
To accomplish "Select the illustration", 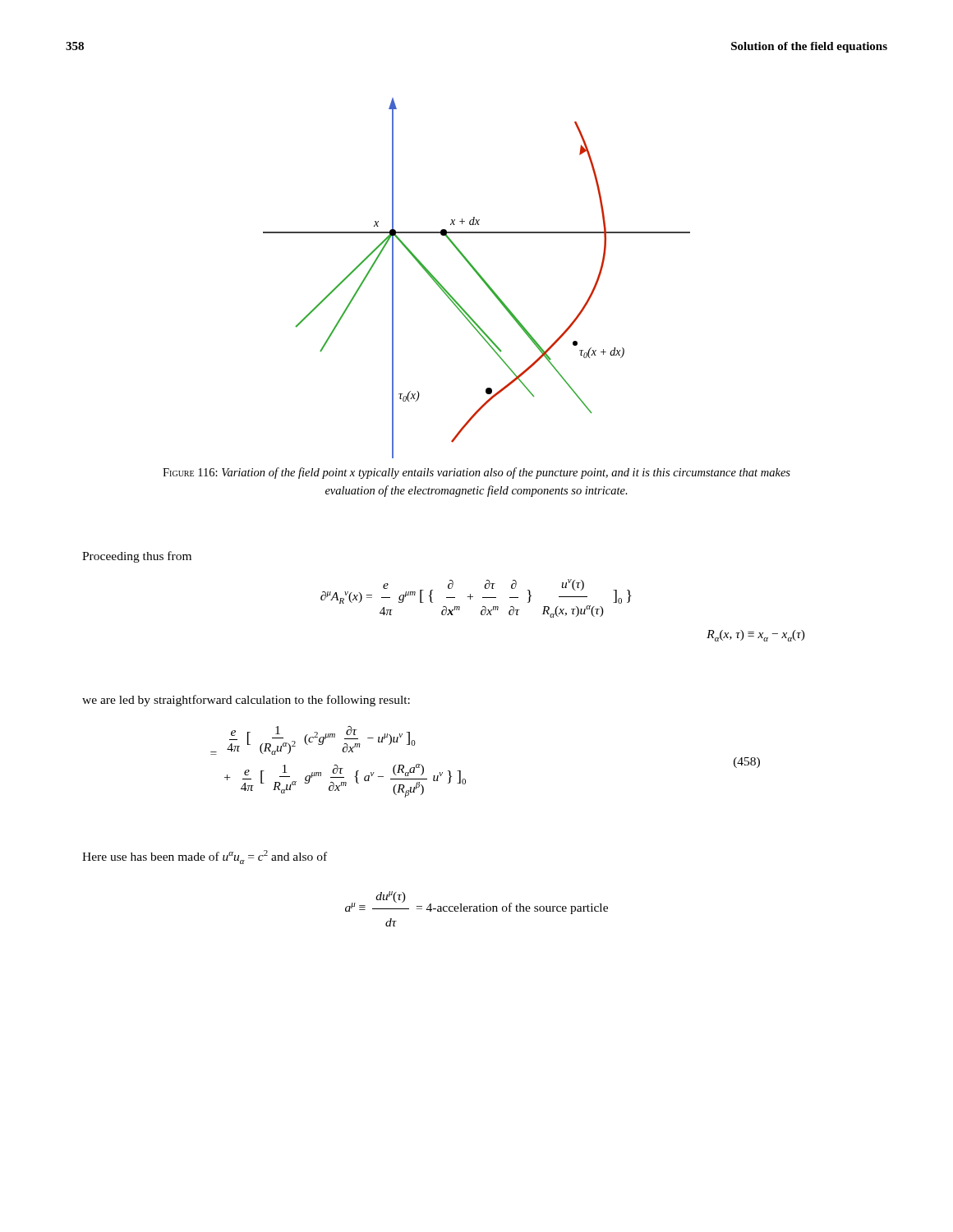I will click(x=476, y=265).
